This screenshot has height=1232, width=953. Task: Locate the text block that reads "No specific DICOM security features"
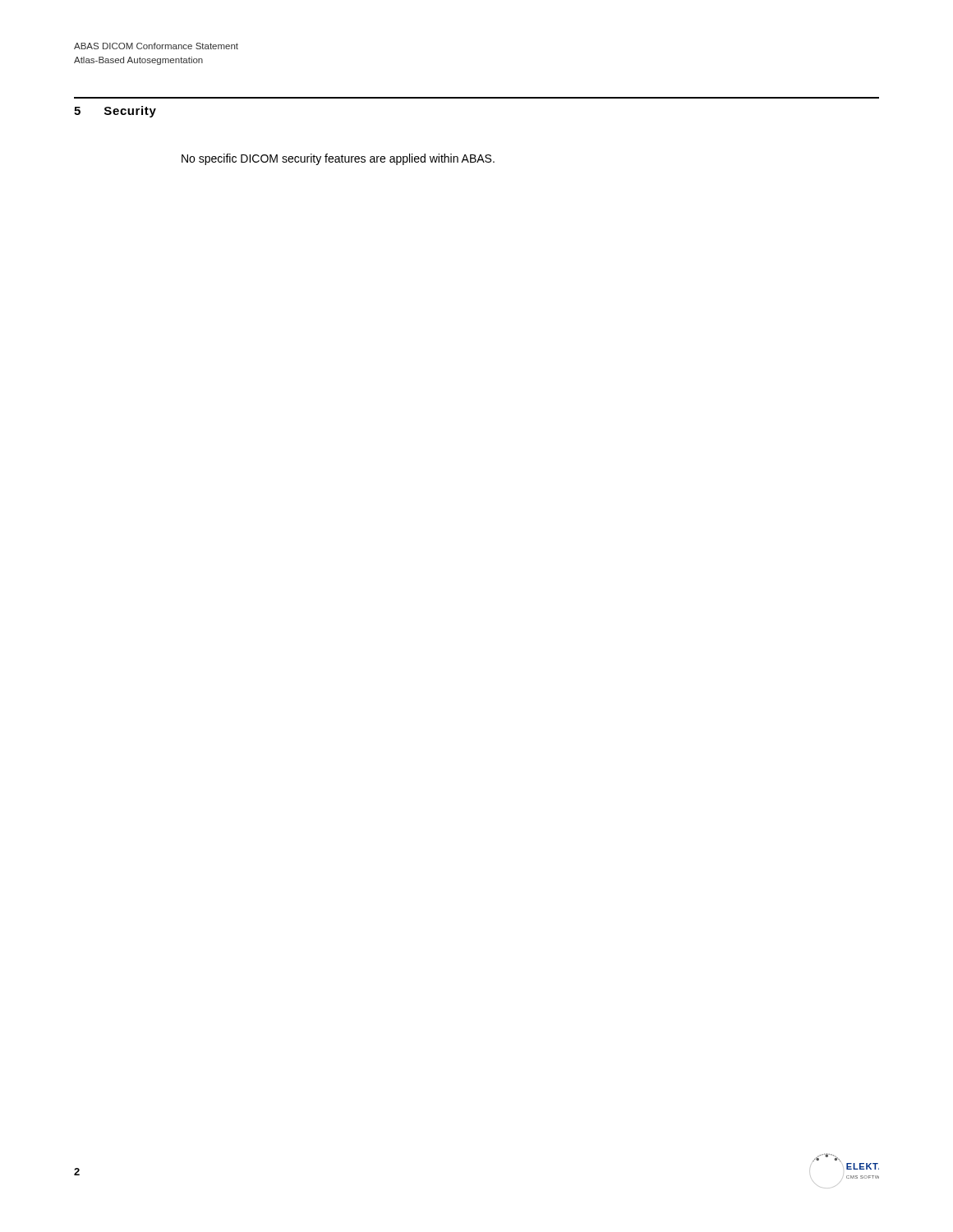point(338,158)
